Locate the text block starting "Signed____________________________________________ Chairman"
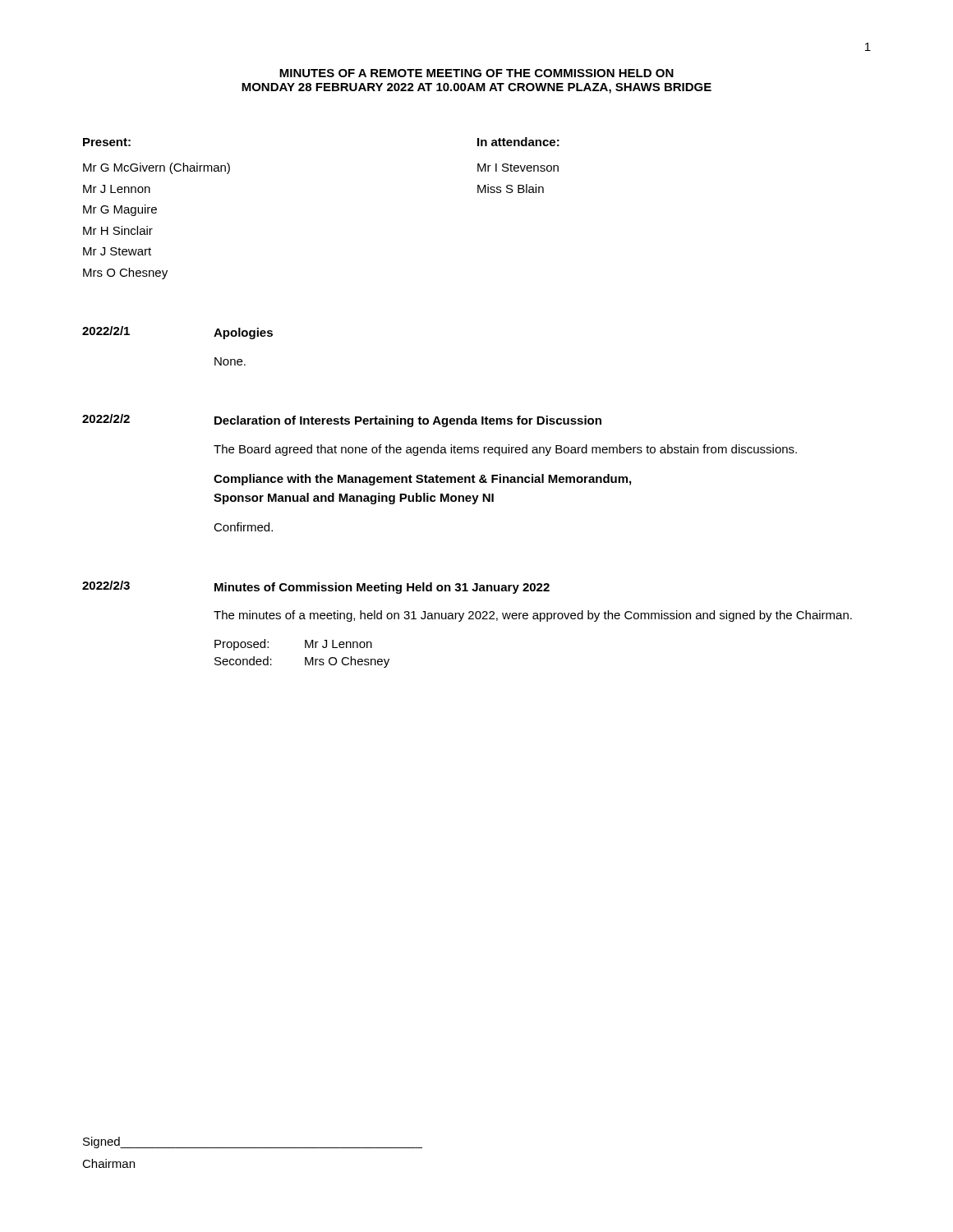The width and height of the screenshot is (953, 1232). (x=252, y=1150)
